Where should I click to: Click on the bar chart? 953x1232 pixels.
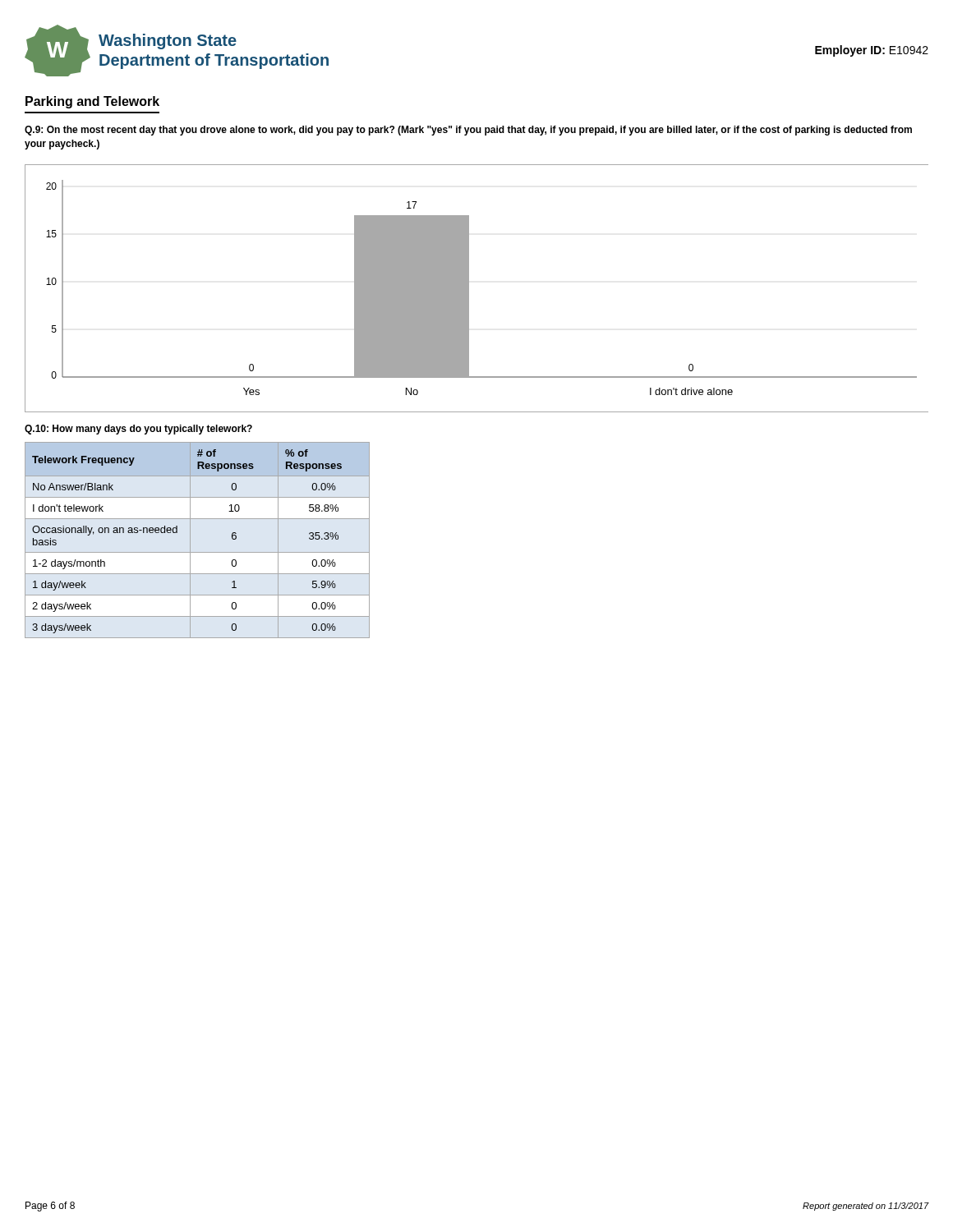click(x=476, y=288)
